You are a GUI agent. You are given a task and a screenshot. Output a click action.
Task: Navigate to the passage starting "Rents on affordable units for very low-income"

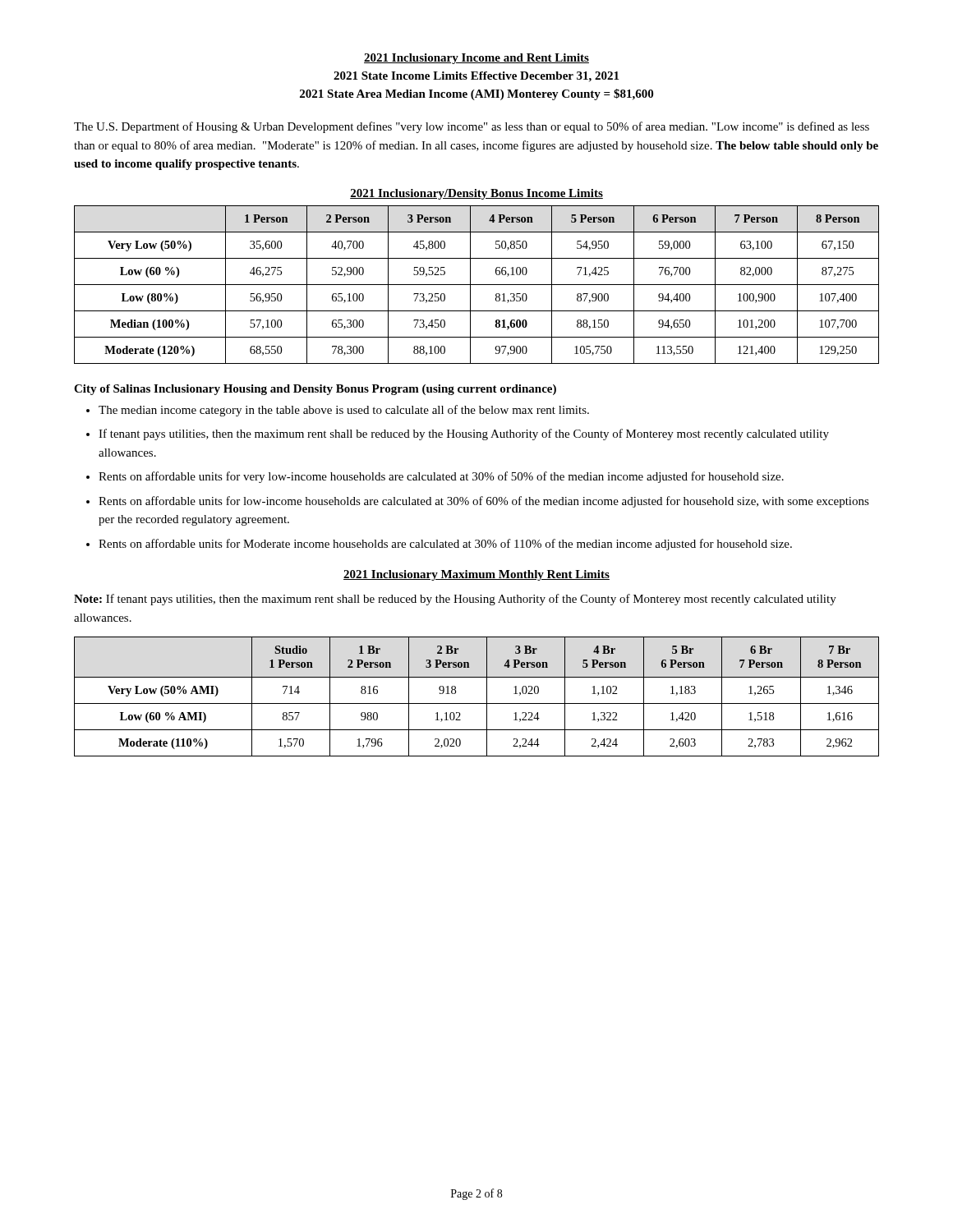tap(441, 477)
